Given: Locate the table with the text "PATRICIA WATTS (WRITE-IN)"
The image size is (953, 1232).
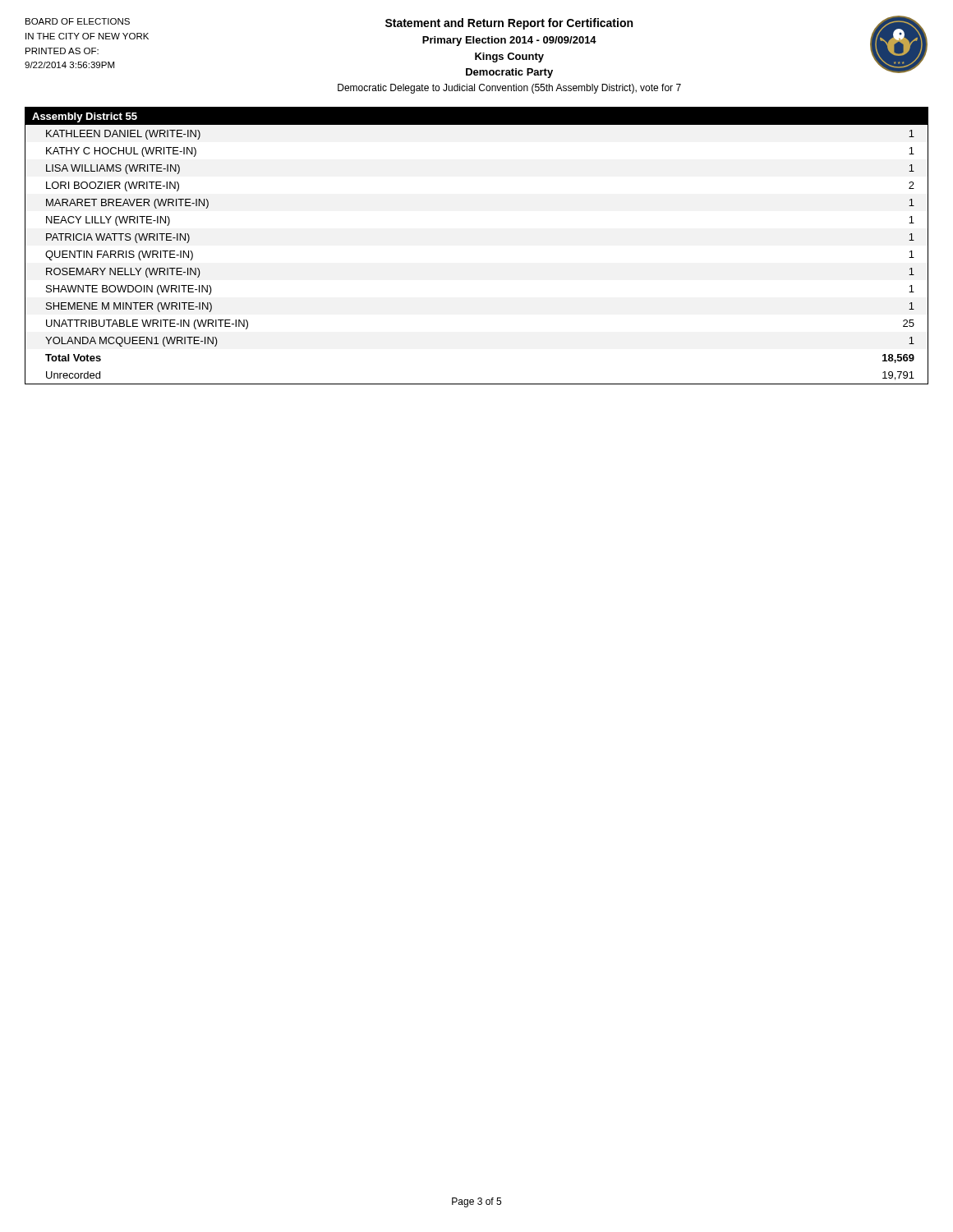Looking at the screenshot, I should 476,254.
